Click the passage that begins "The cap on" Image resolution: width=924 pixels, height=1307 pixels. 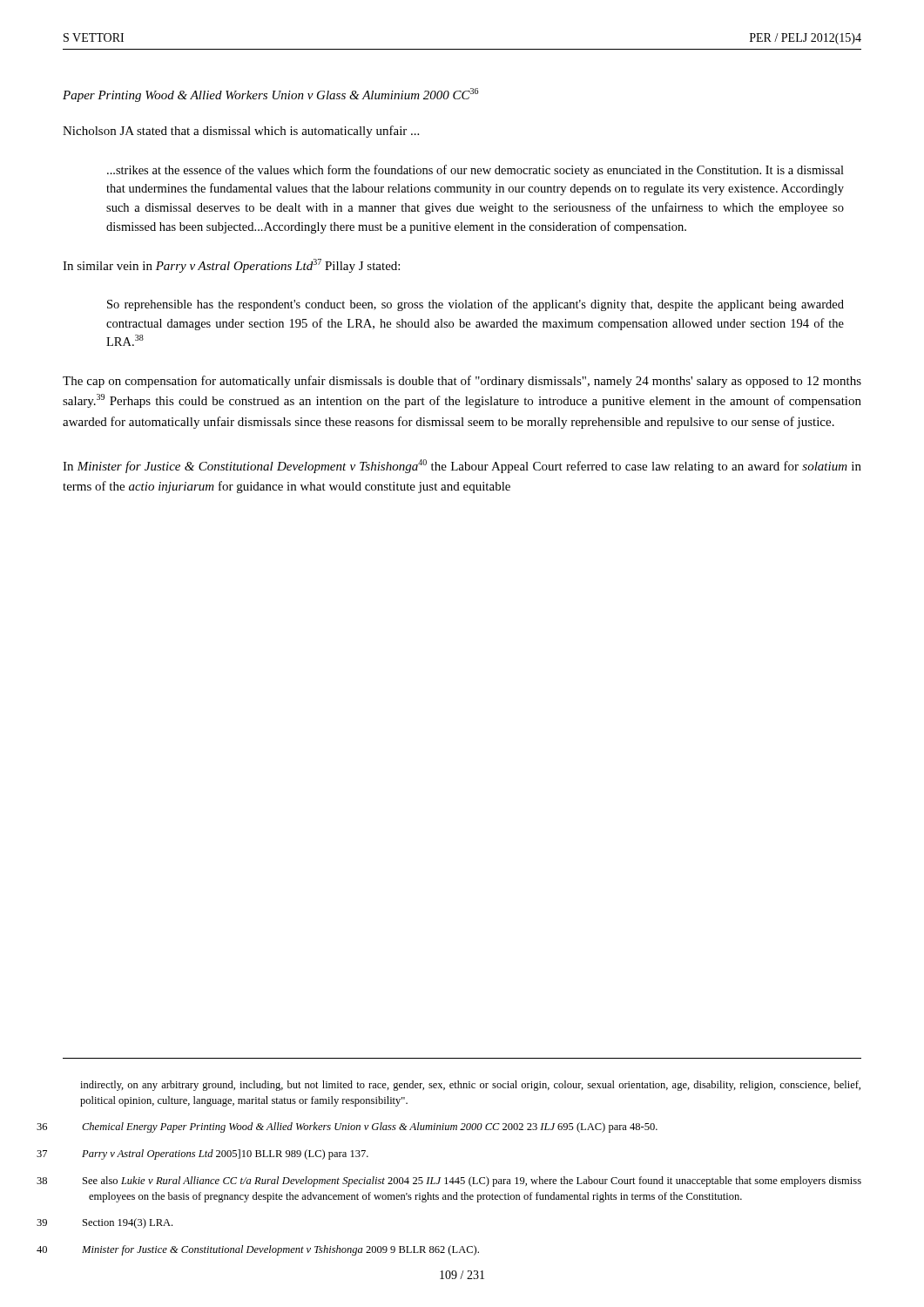click(462, 402)
